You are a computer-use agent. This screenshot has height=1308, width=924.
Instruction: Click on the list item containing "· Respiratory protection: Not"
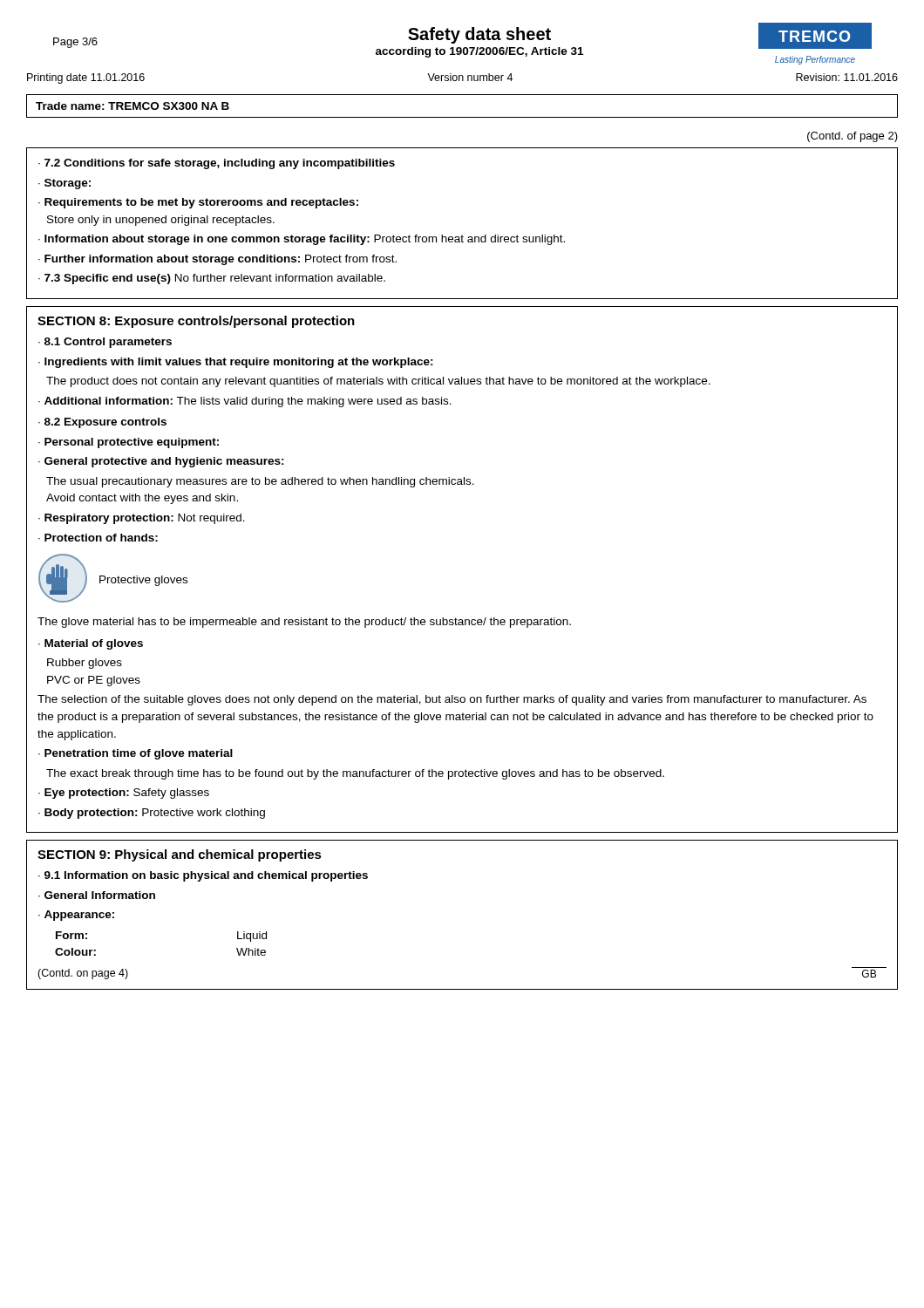[x=142, y=518]
